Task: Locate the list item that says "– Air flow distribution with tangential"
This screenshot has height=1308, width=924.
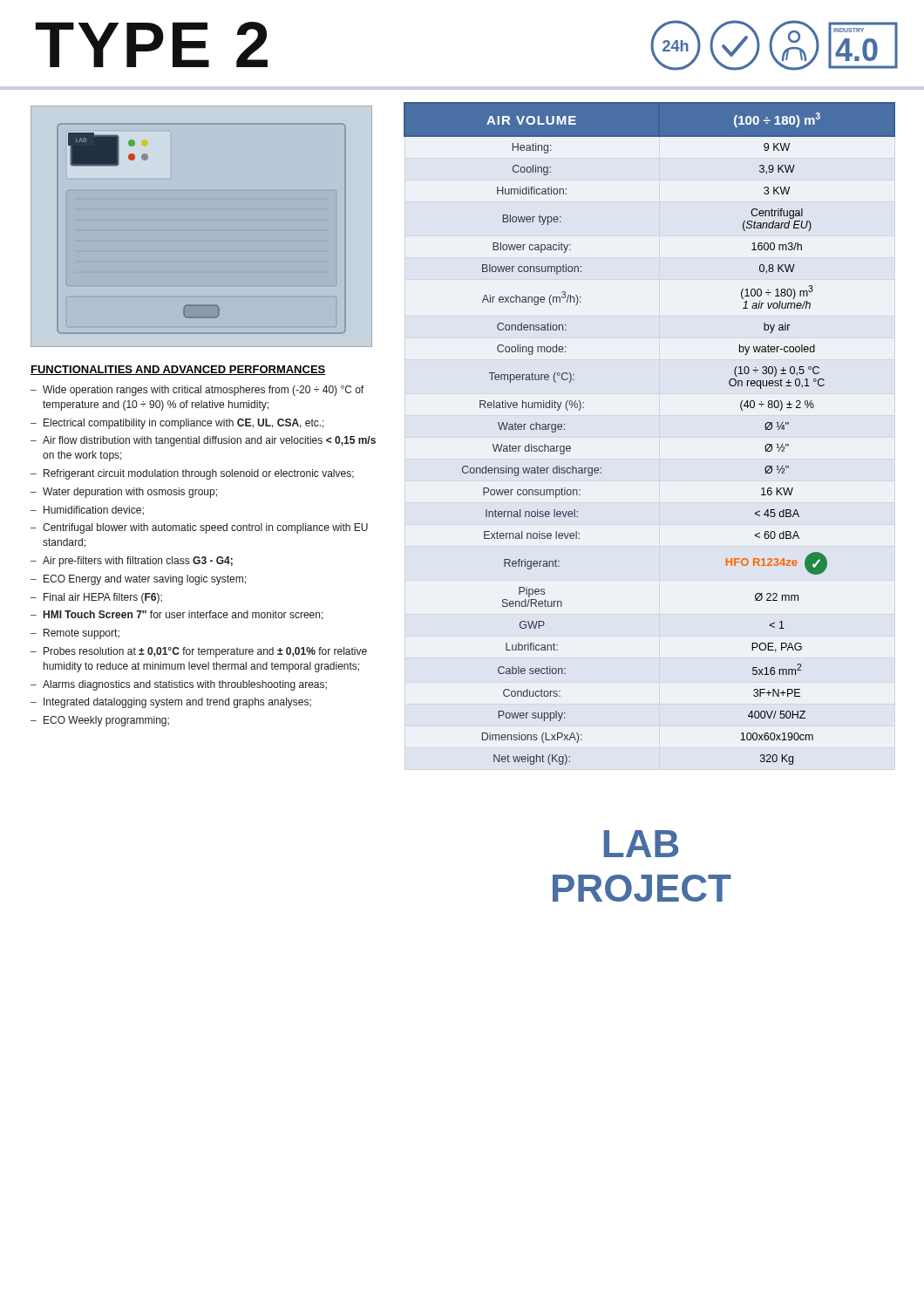Action: click(x=207, y=448)
